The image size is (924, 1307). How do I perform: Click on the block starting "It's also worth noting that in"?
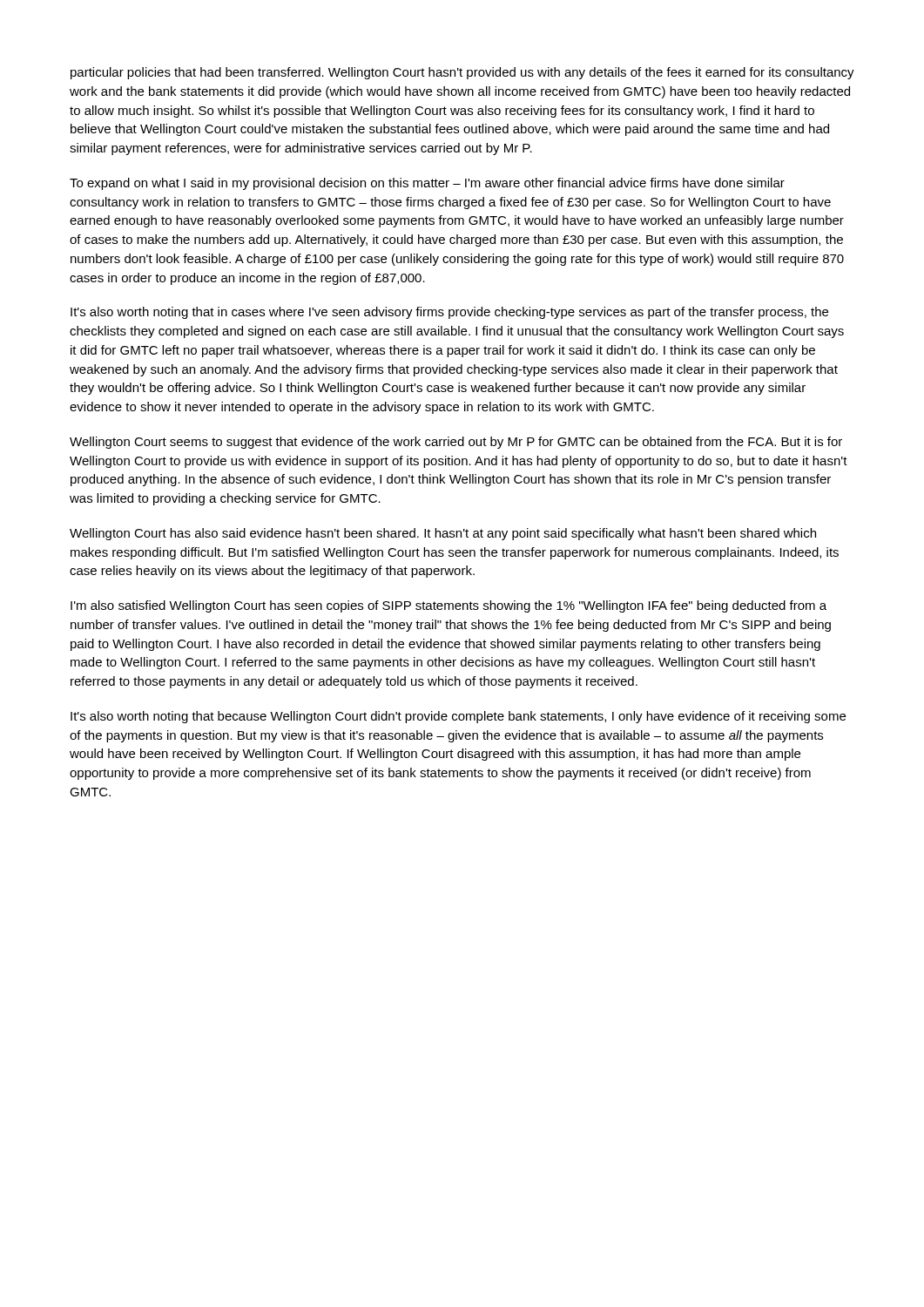(457, 359)
